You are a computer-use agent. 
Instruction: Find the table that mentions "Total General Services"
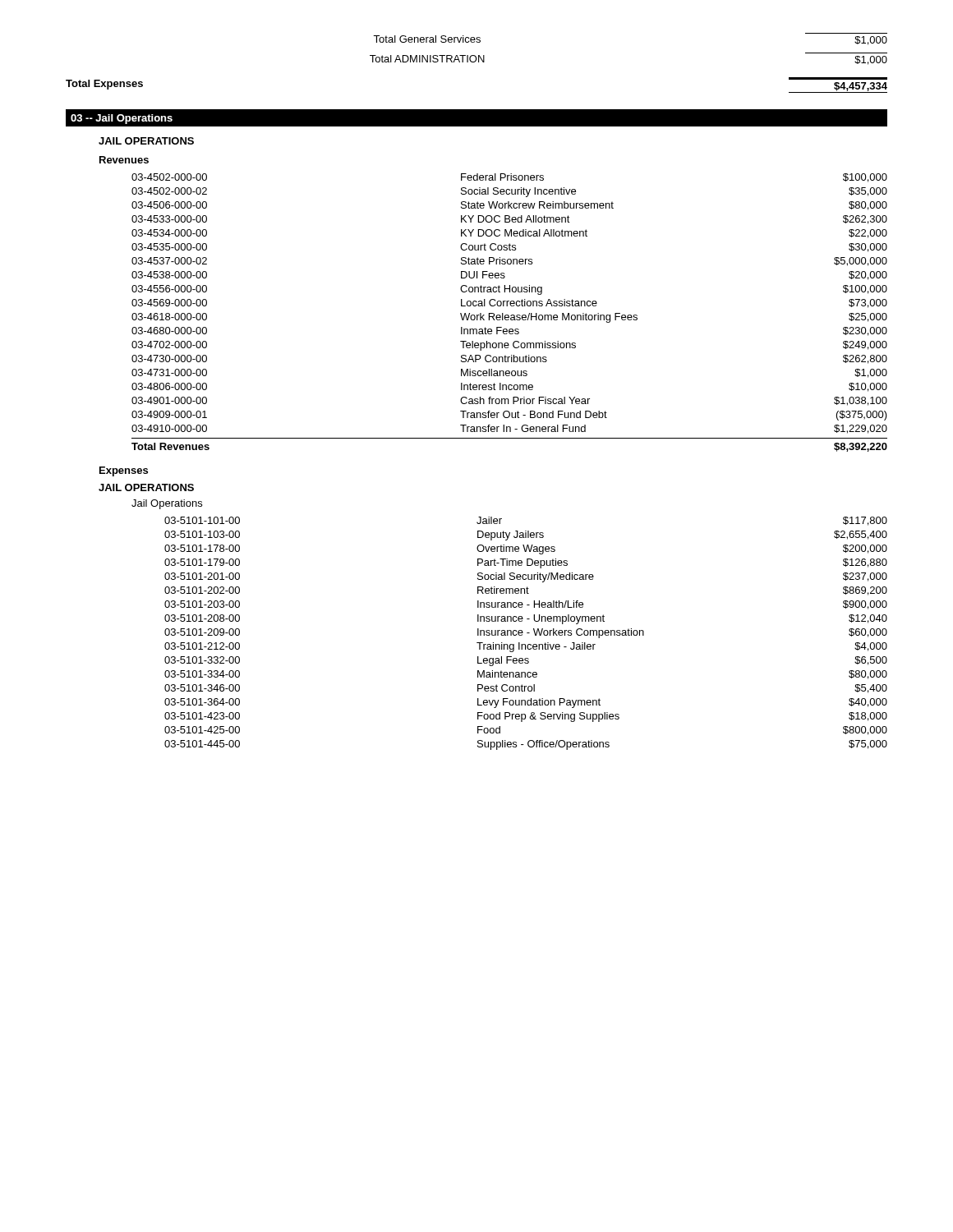(x=476, y=49)
